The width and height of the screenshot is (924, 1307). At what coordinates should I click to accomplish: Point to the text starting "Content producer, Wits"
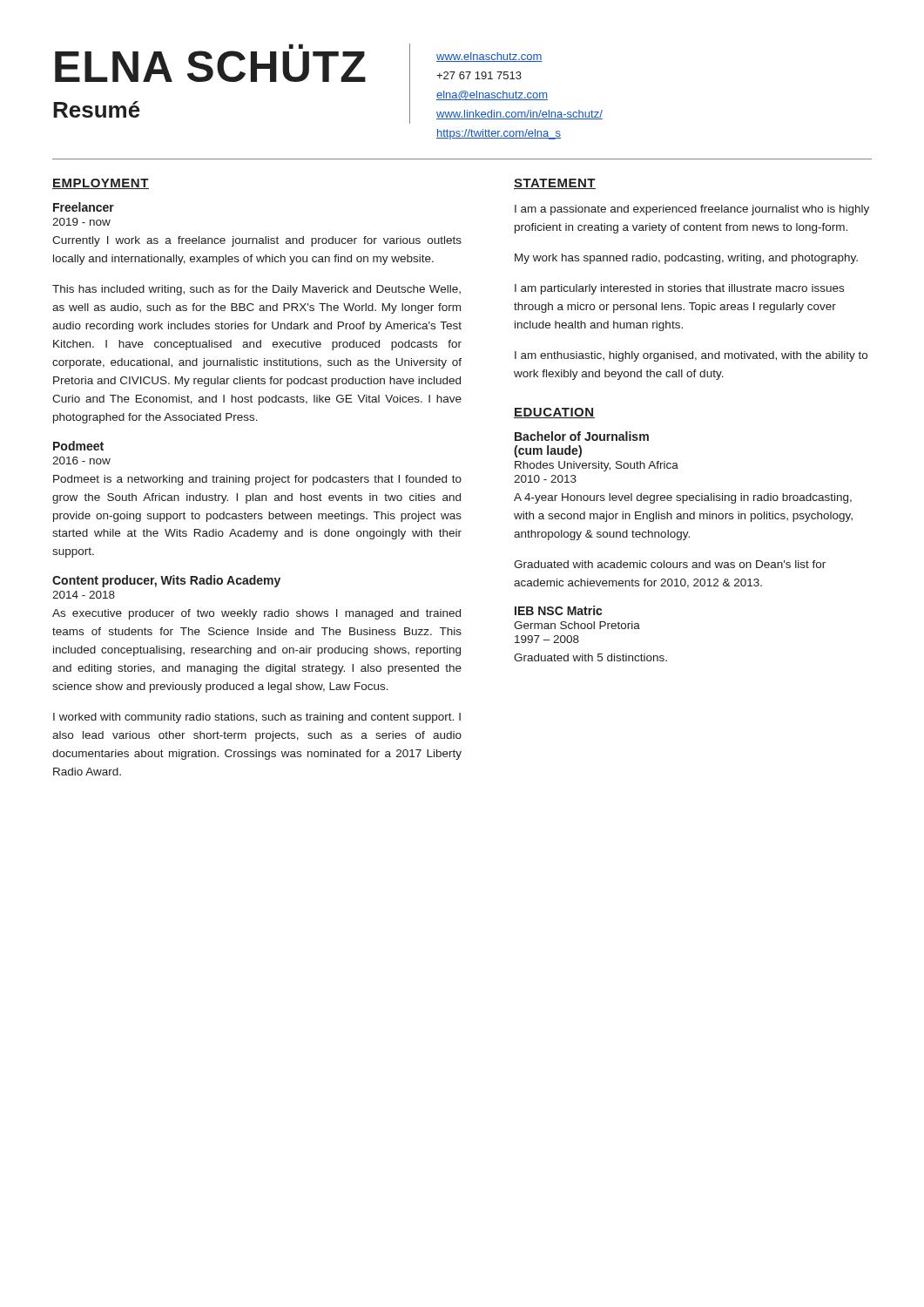[257, 677]
